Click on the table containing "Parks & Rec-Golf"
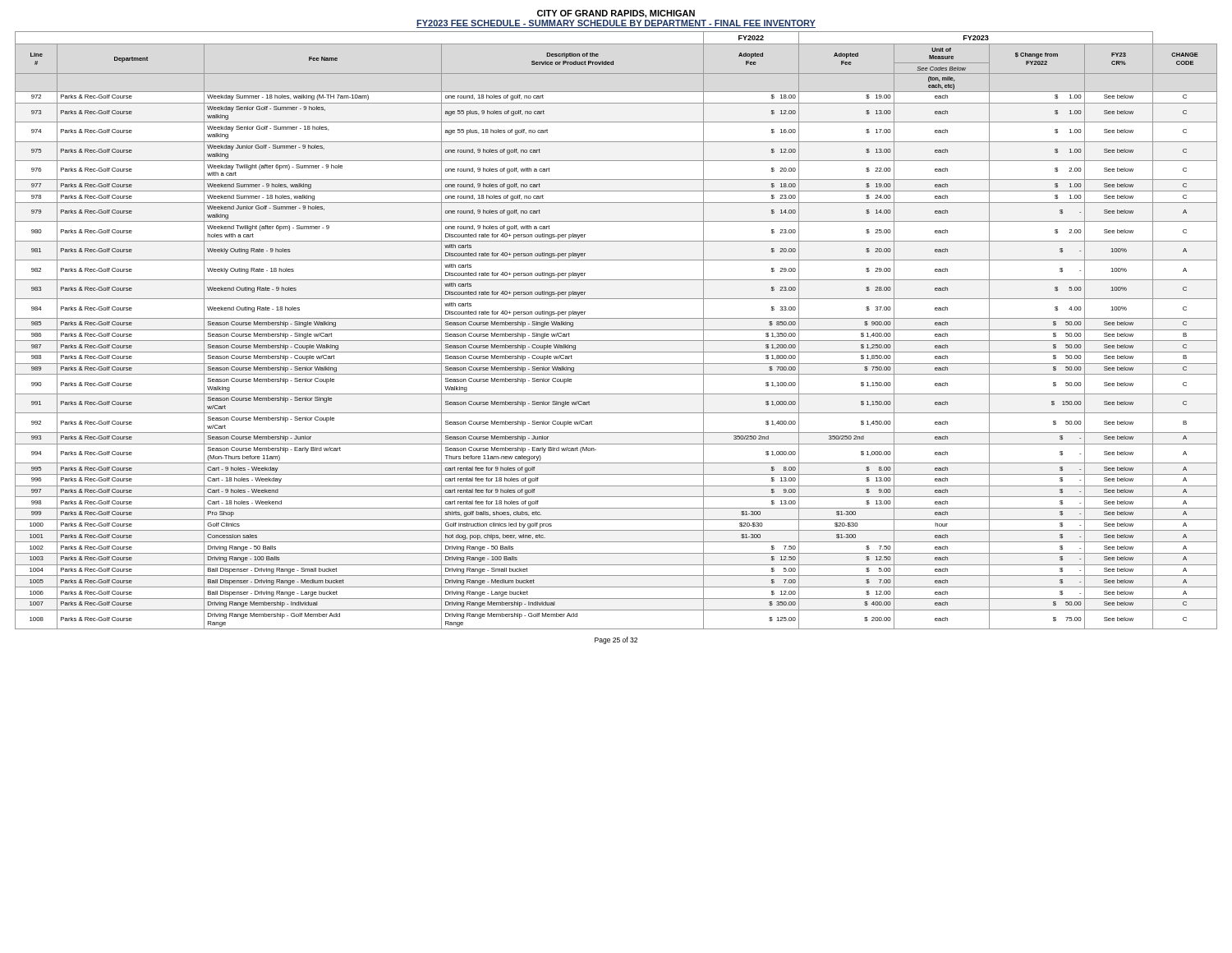This screenshot has width=1232, height=953. pyautogui.click(x=616, y=330)
